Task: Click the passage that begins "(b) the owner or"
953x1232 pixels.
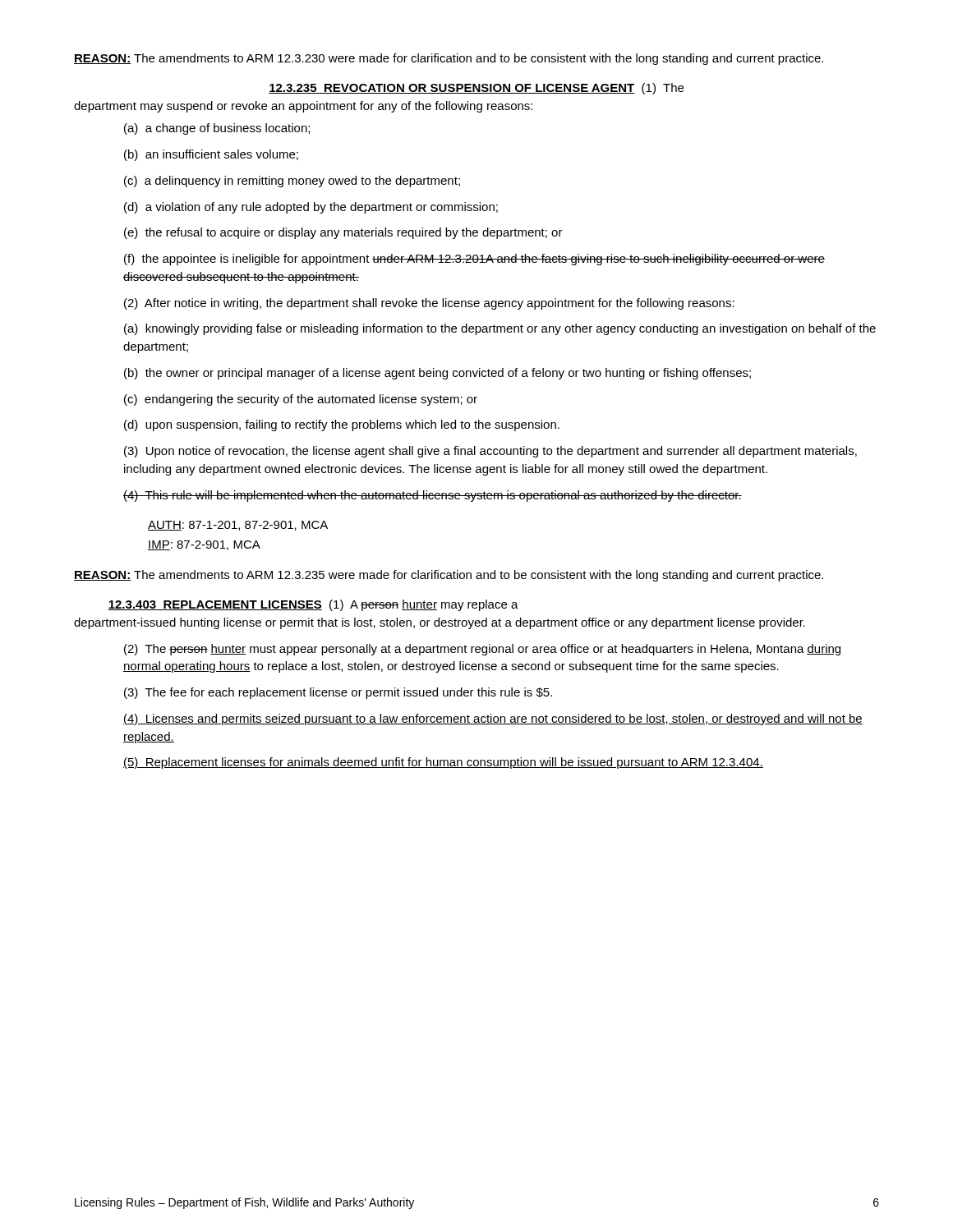Action: pos(438,372)
